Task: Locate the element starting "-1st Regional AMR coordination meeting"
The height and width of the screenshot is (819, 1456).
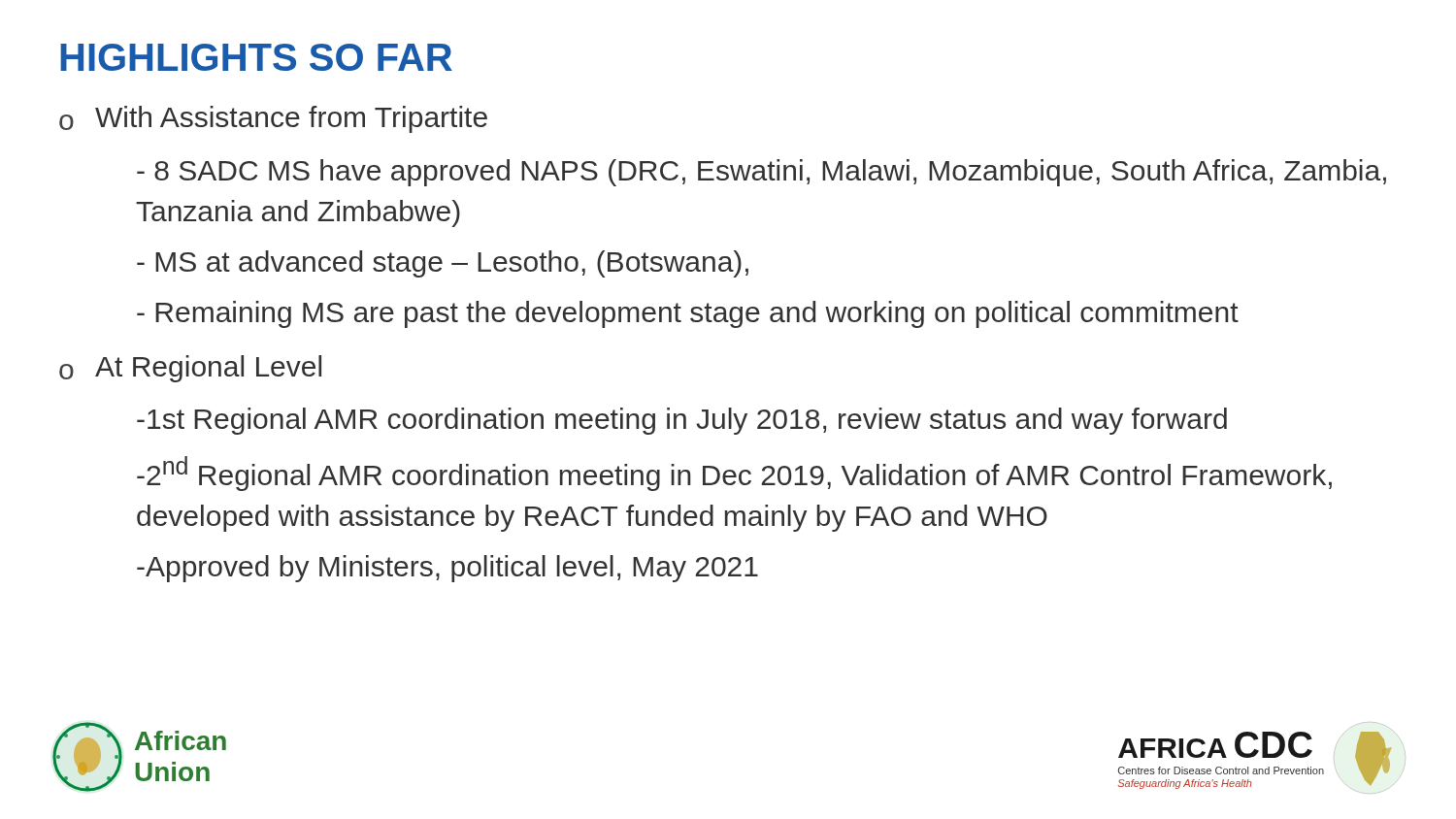Action: 682,419
